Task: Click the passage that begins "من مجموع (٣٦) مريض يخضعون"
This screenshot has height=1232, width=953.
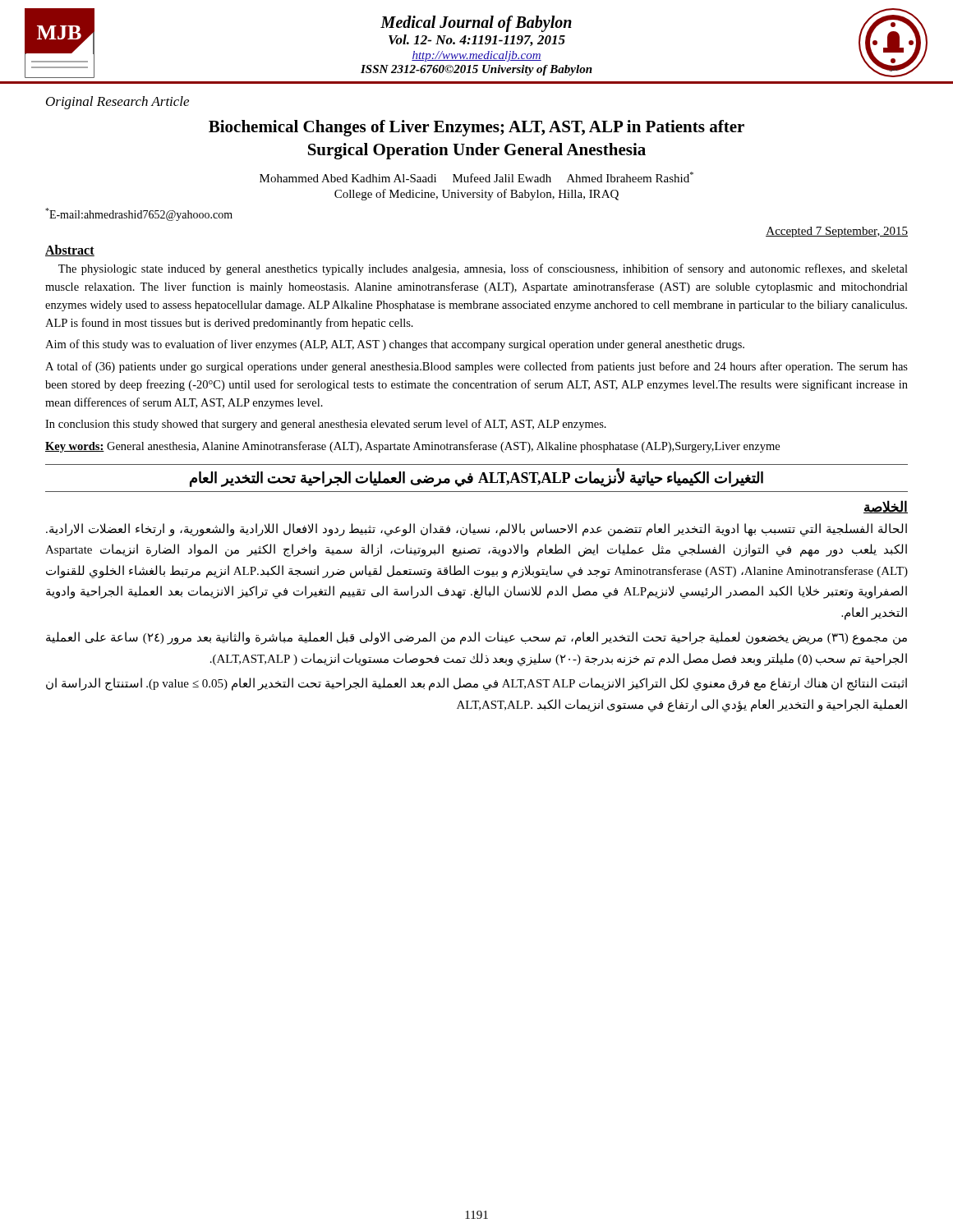Action: click(476, 648)
